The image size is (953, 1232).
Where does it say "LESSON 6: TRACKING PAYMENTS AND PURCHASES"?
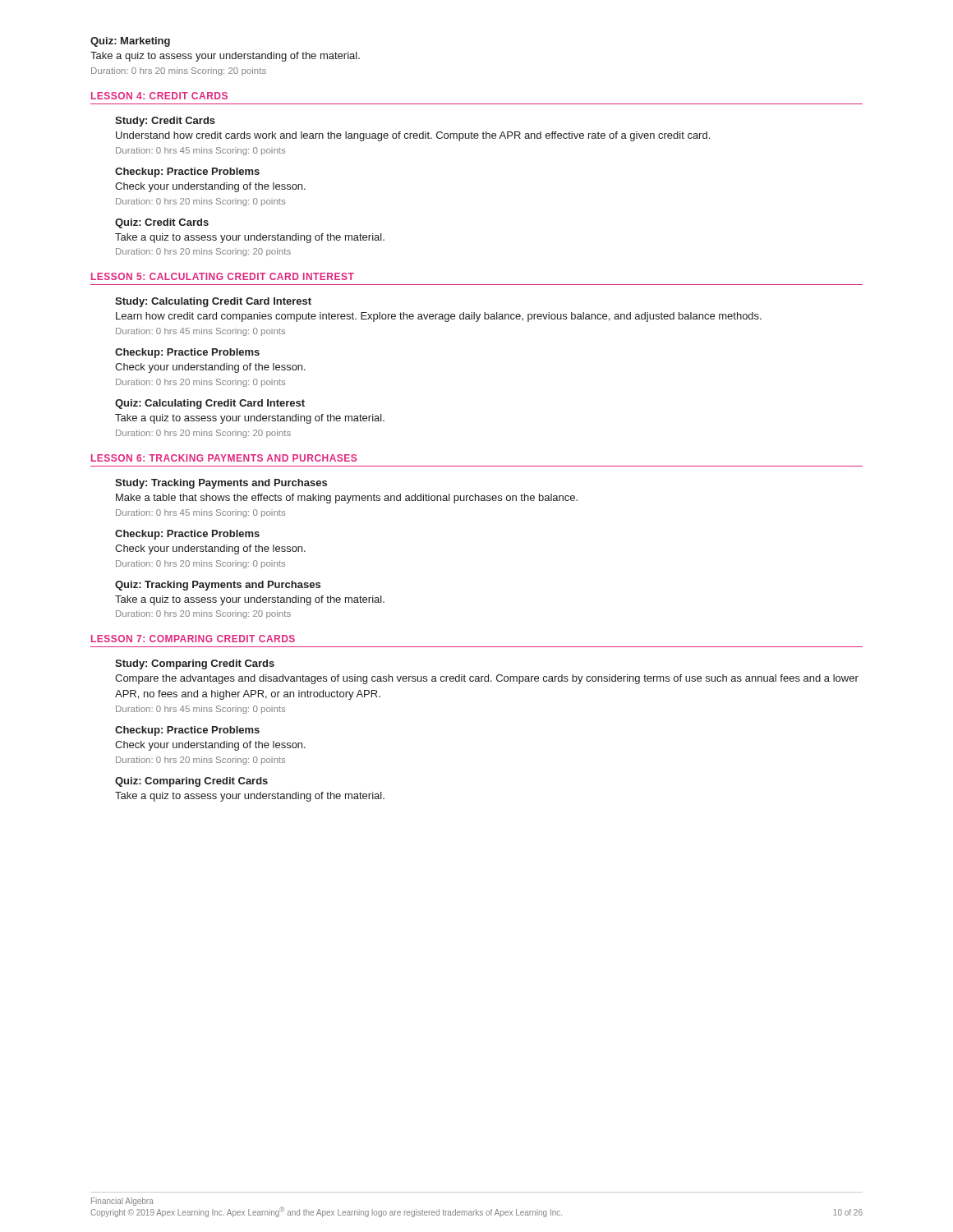point(476,459)
